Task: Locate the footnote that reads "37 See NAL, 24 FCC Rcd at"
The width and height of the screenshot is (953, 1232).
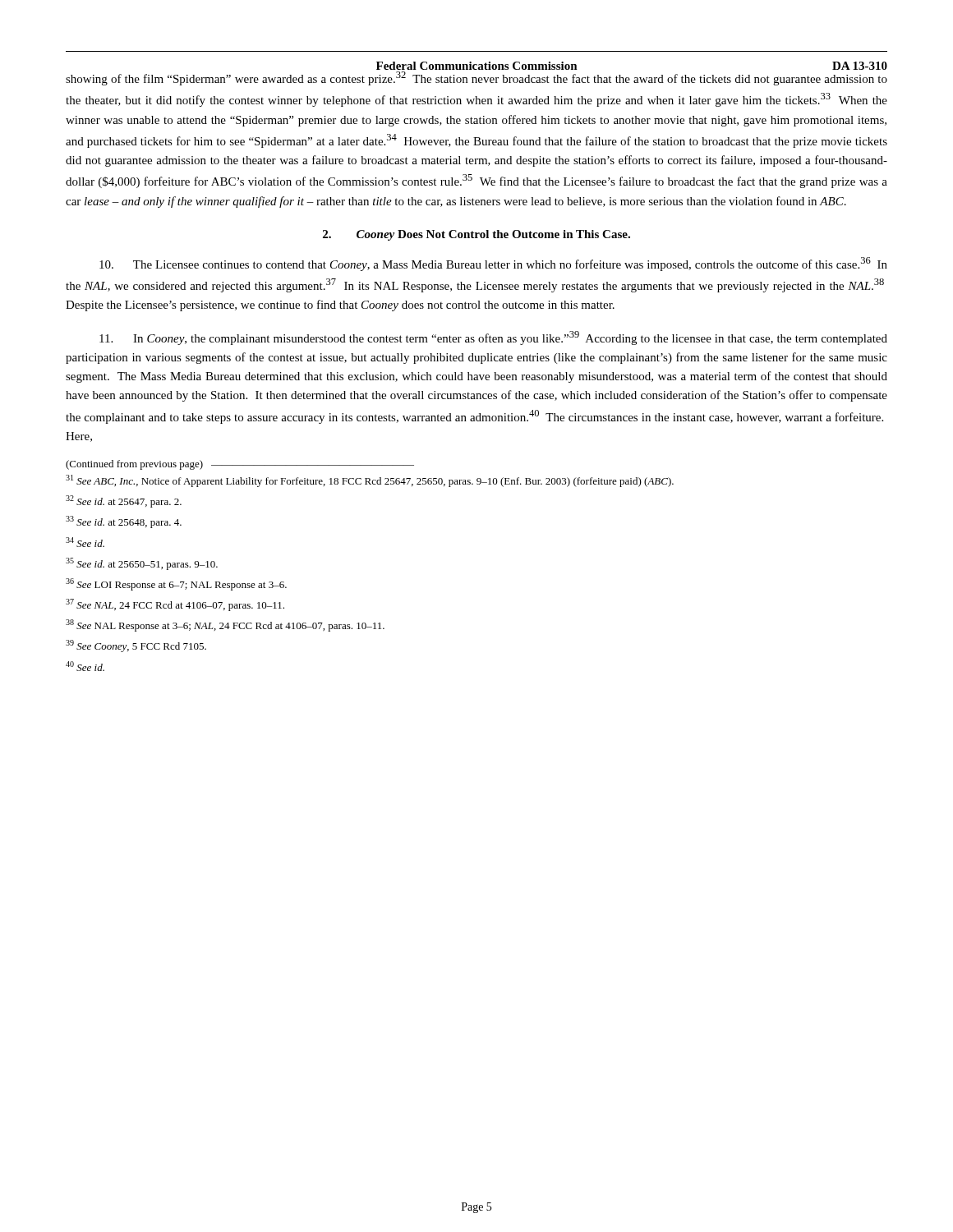Action: pos(175,604)
